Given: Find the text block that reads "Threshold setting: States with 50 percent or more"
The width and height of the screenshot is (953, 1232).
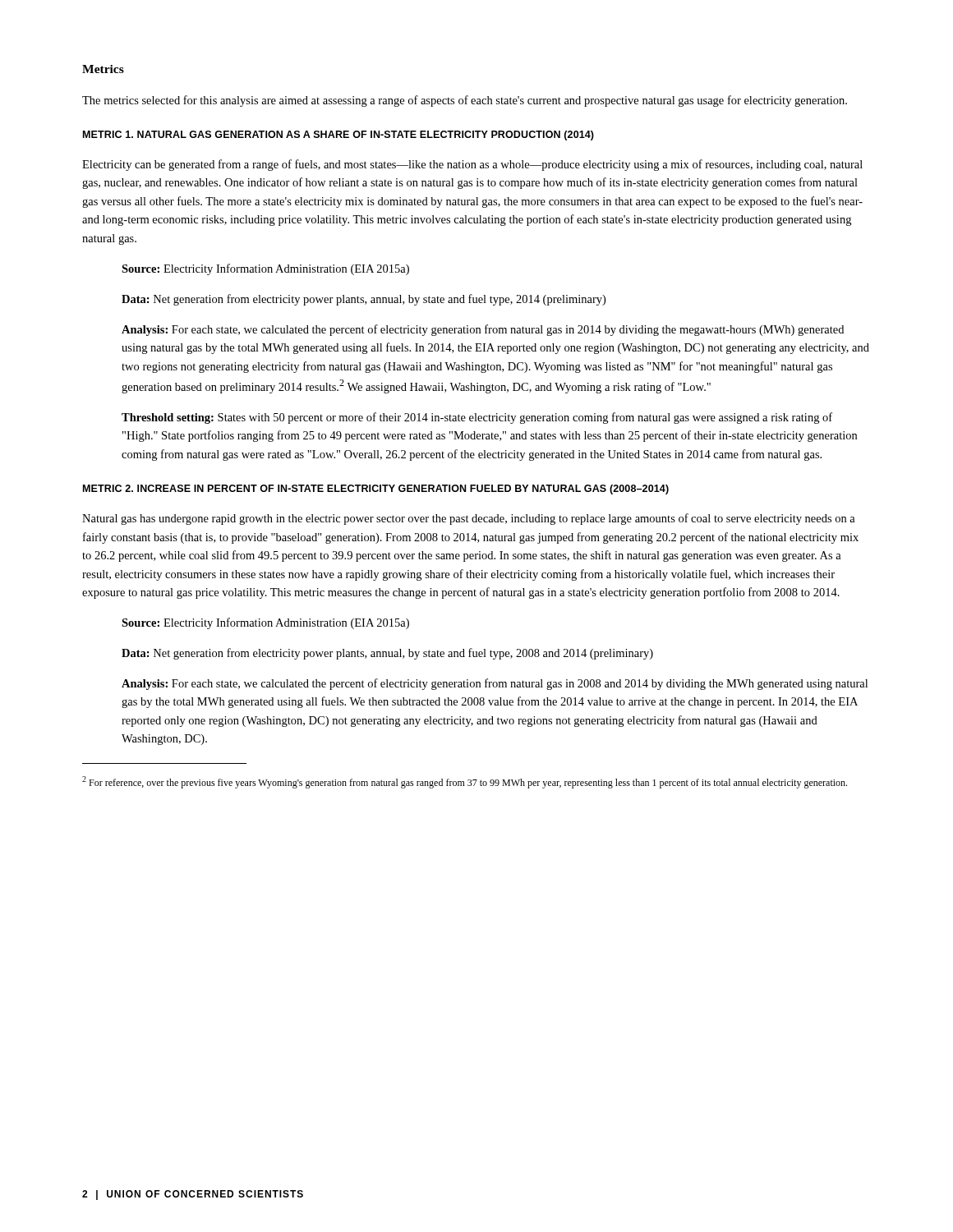Looking at the screenshot, I should (496, 436).
